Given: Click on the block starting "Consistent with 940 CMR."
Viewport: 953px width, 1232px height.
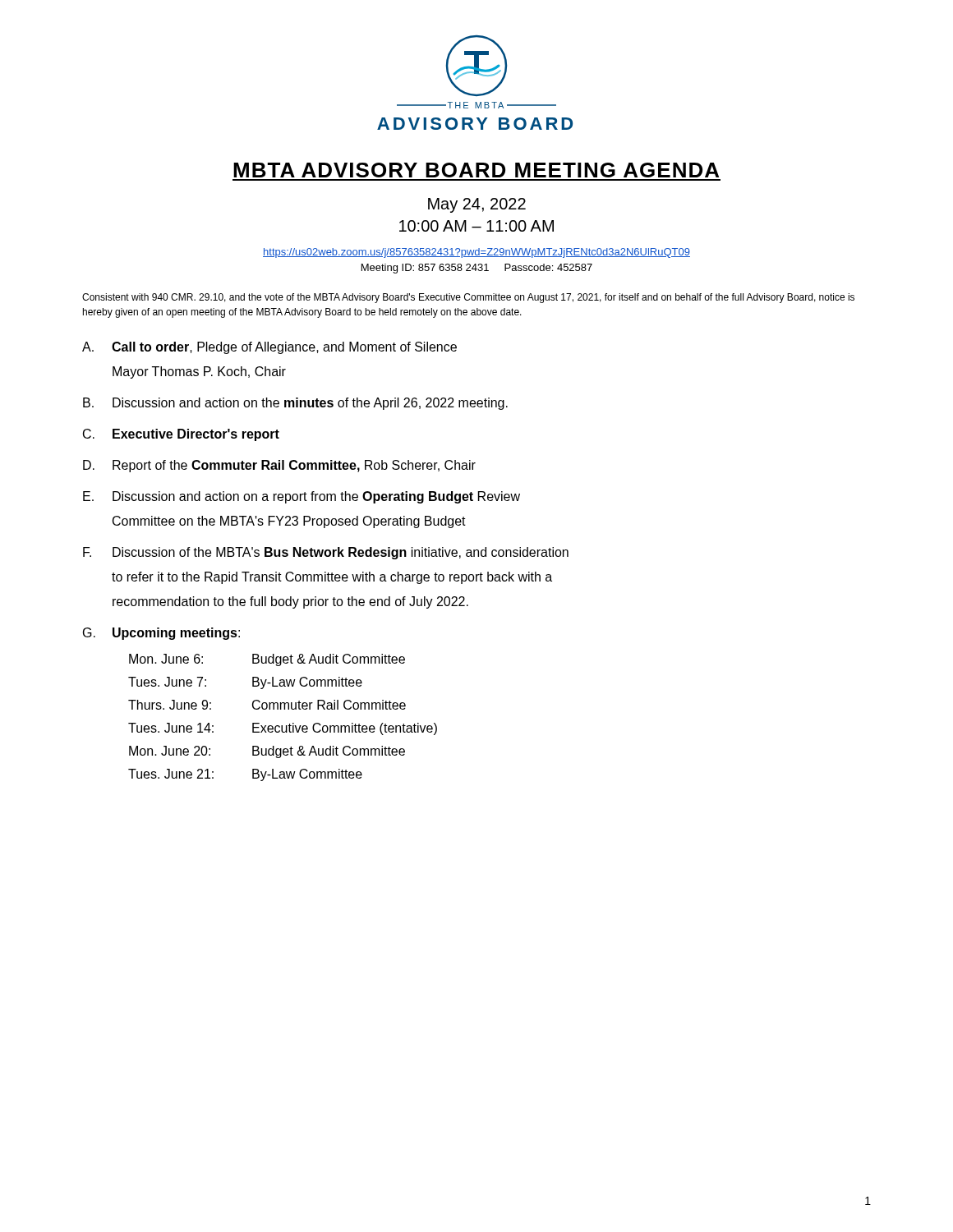Looking at the screenshot, I should click(x=469, y=305).
